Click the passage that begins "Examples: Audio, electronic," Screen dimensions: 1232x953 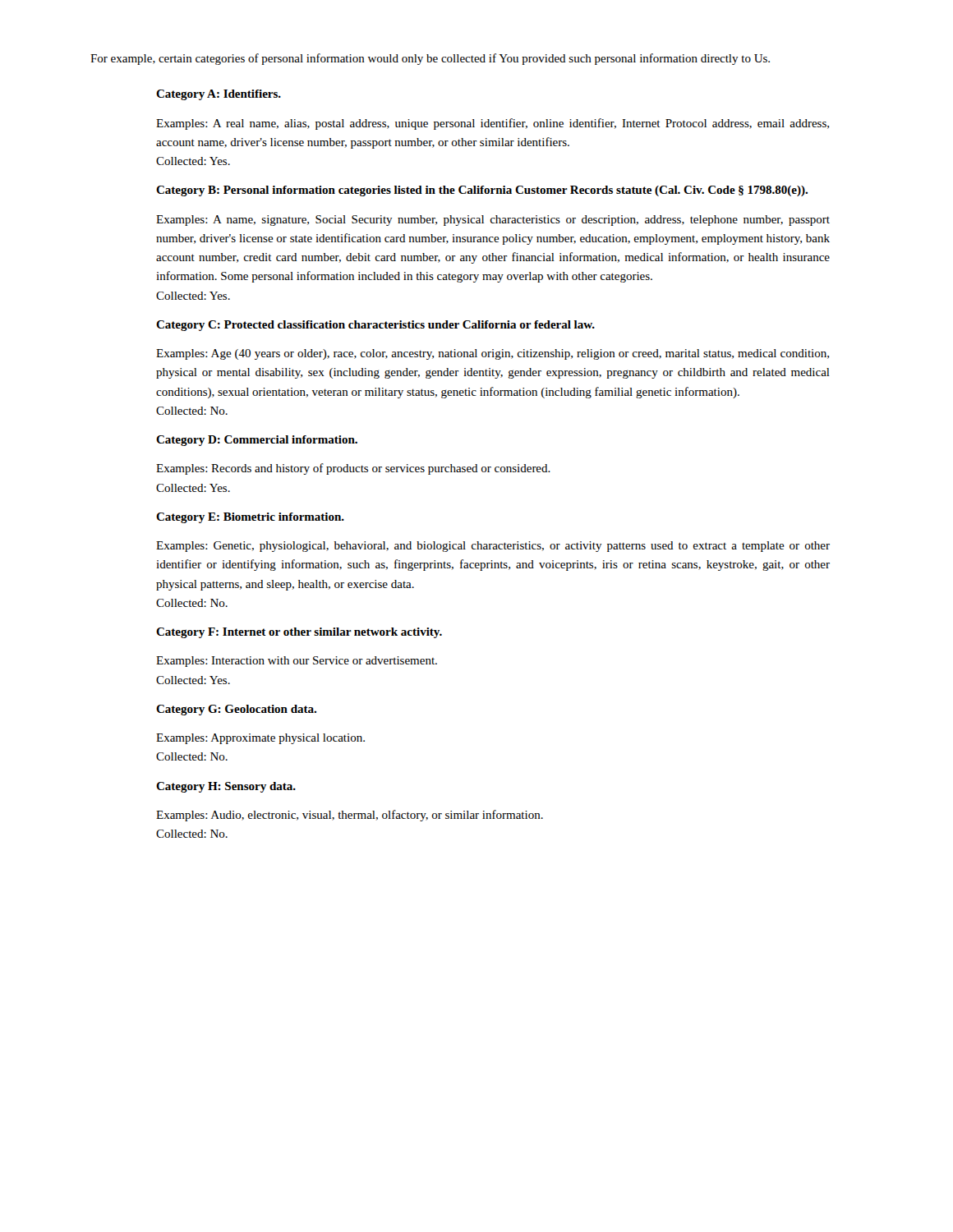[350, 824]
